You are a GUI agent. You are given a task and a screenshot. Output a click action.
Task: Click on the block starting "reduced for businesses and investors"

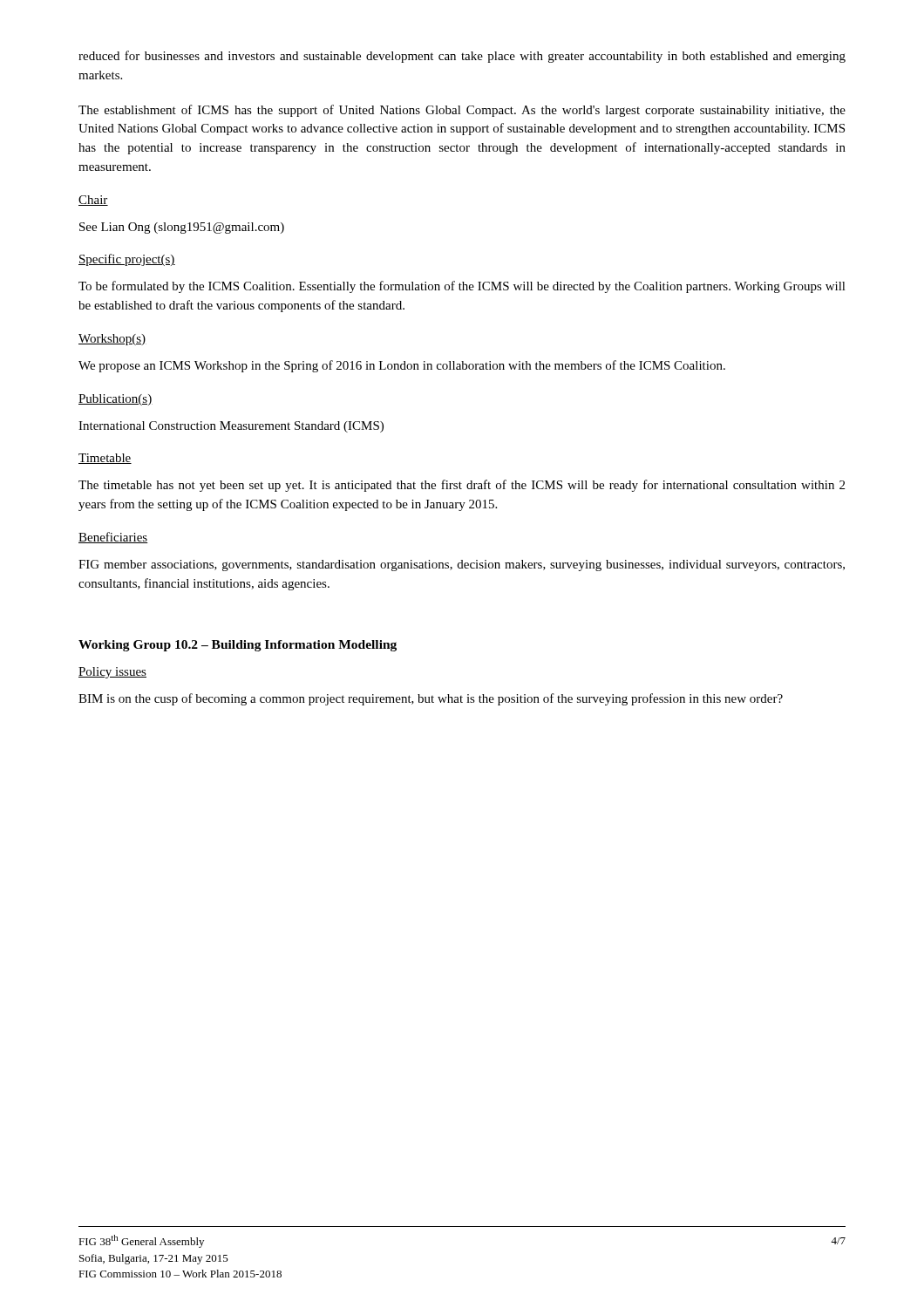tap(462, 65)
